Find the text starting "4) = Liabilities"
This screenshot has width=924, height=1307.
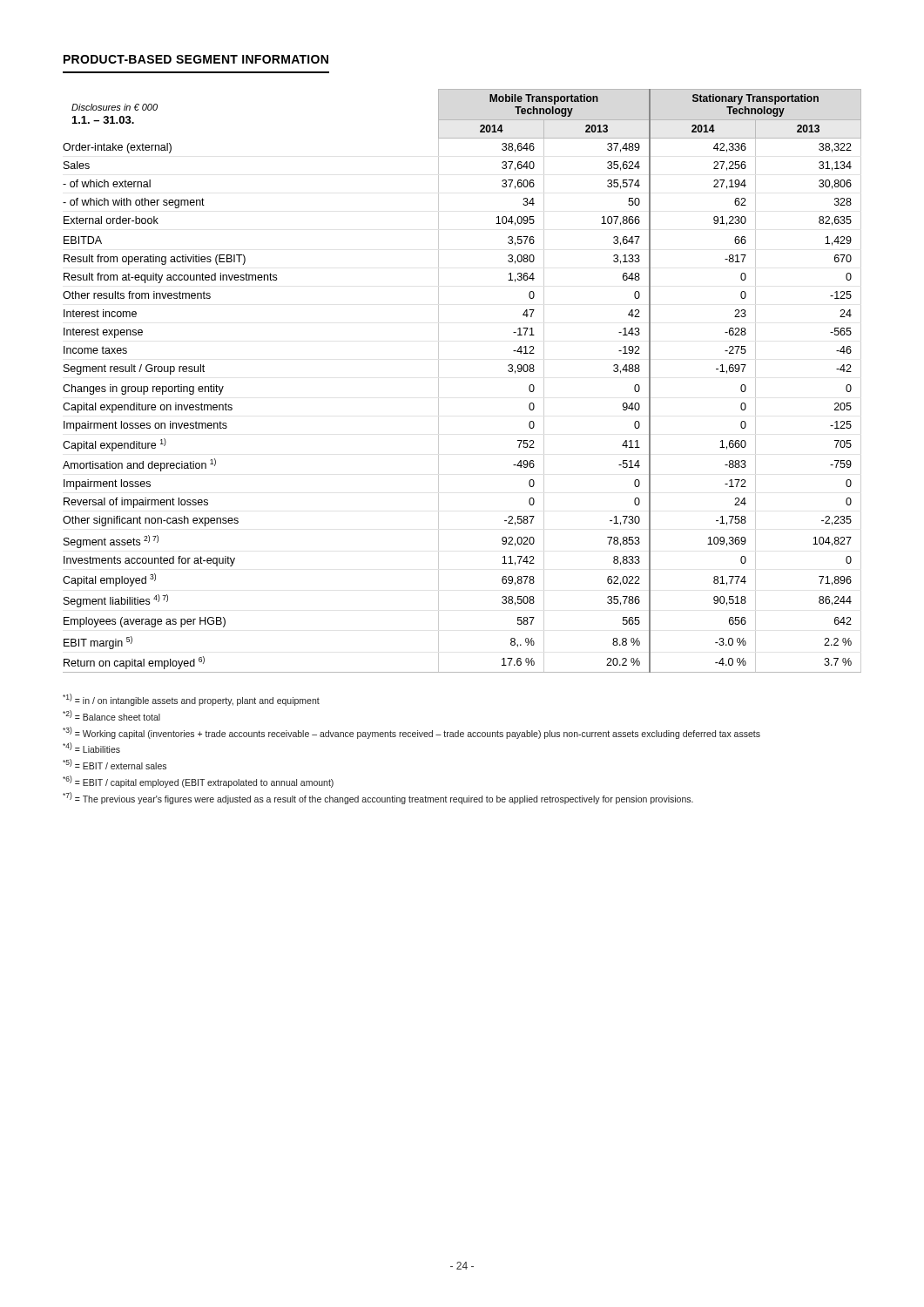coord(91,748)
